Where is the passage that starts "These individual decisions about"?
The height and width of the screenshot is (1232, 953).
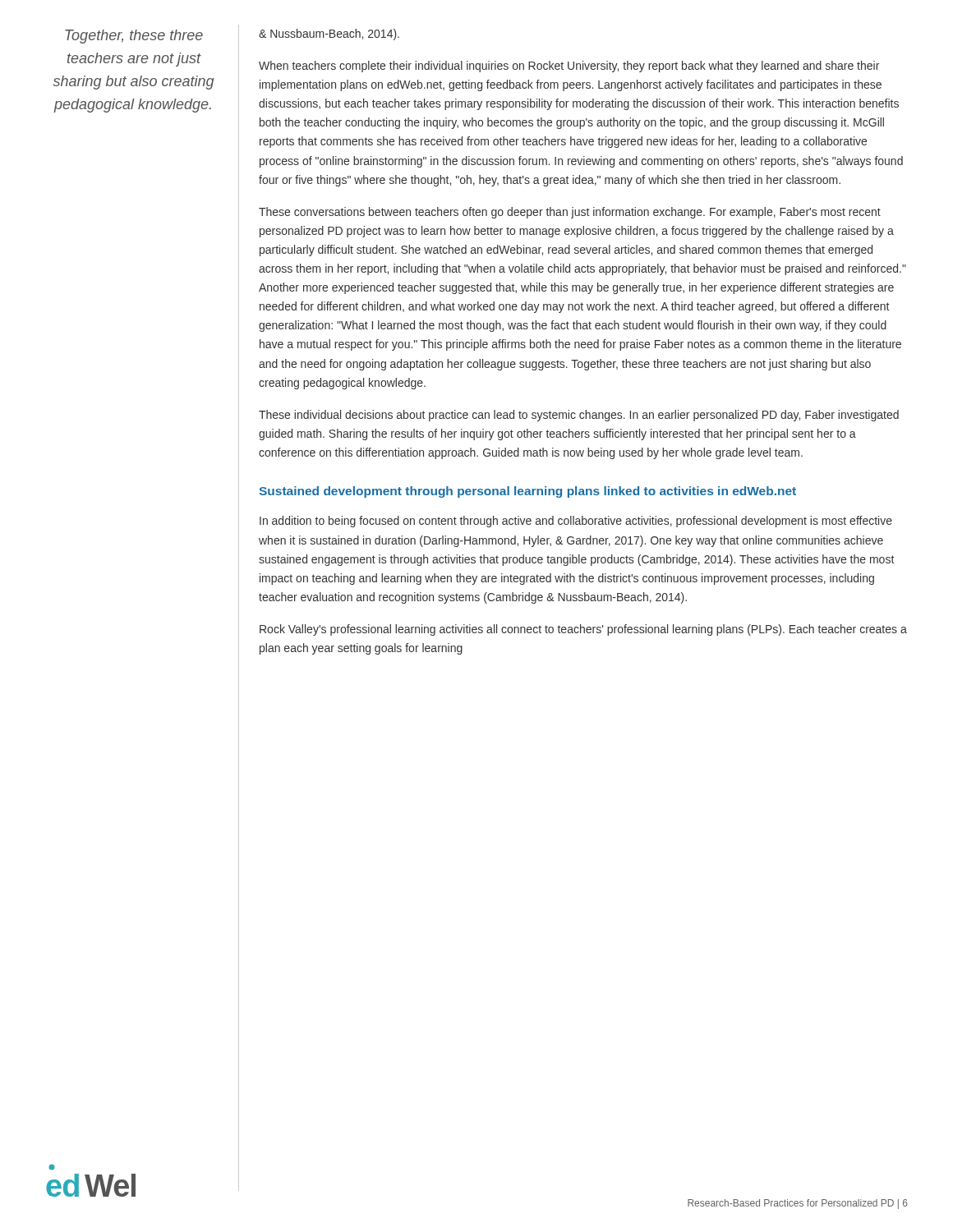(579, 433)
